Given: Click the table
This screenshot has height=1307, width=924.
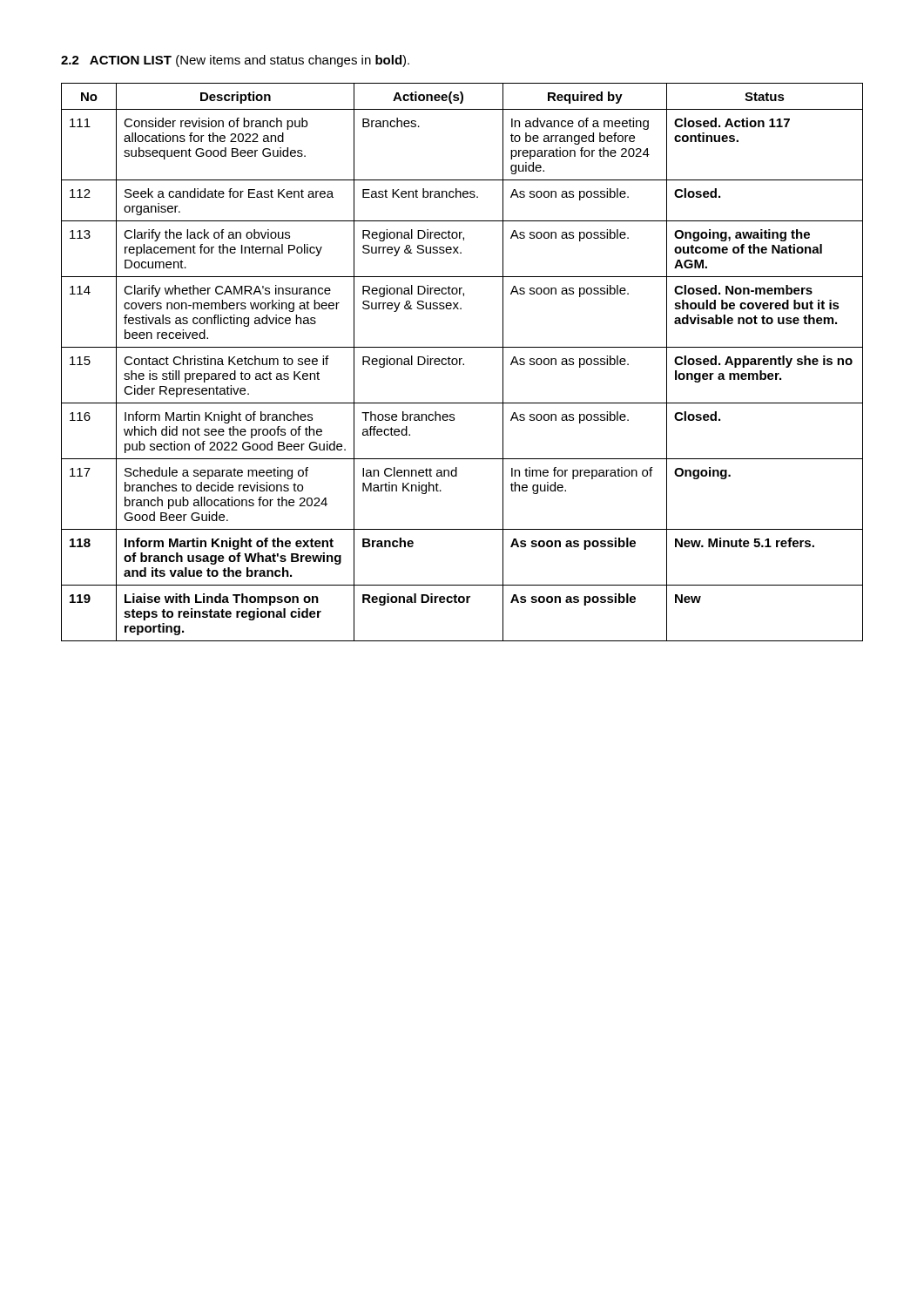Looking at the screenshot, I should pos(462,362).
